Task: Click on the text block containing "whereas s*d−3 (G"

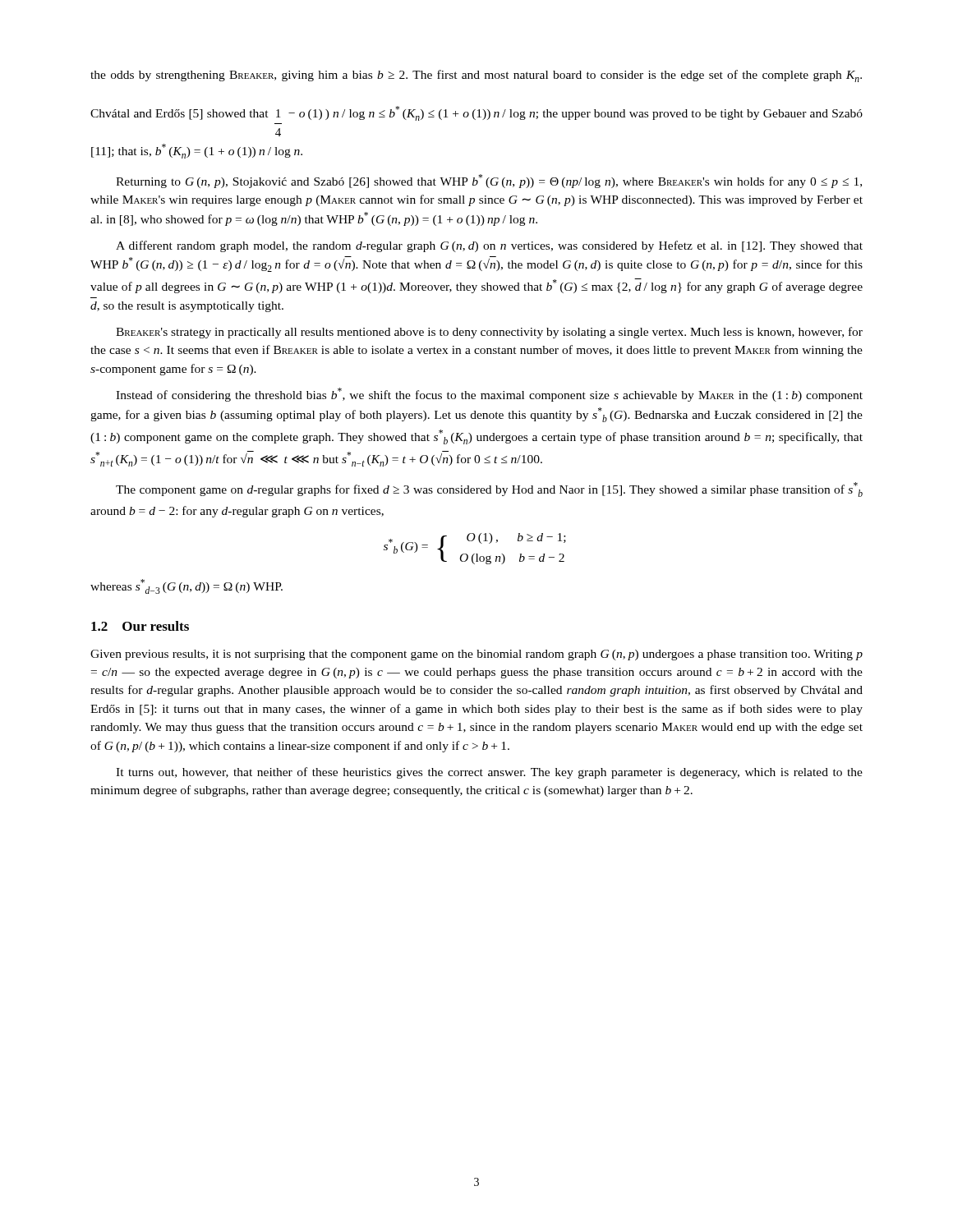Action: coord(186,586)
